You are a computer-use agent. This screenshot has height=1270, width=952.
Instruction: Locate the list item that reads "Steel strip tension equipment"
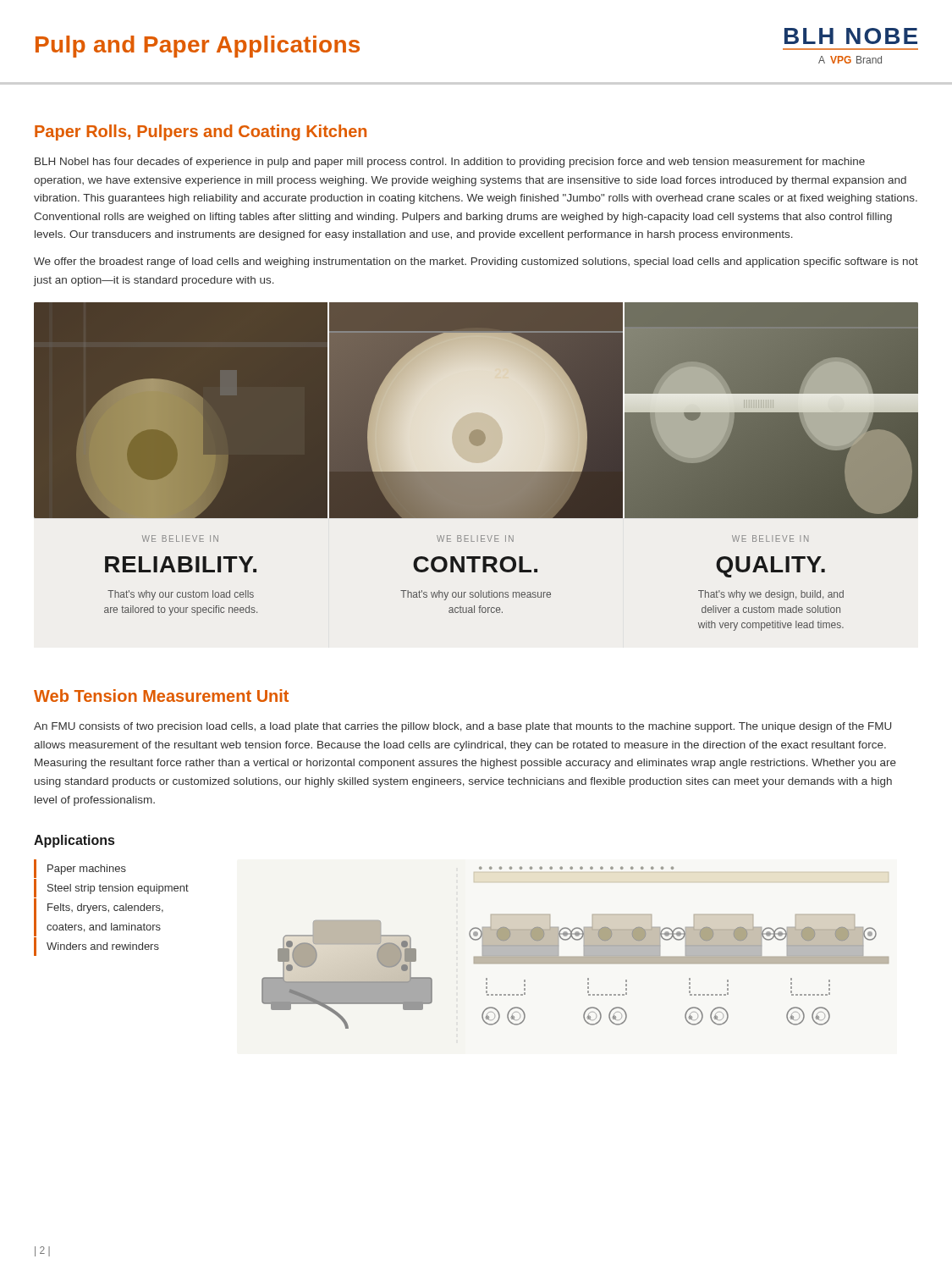pyautogui.click(x=117, y=888)
